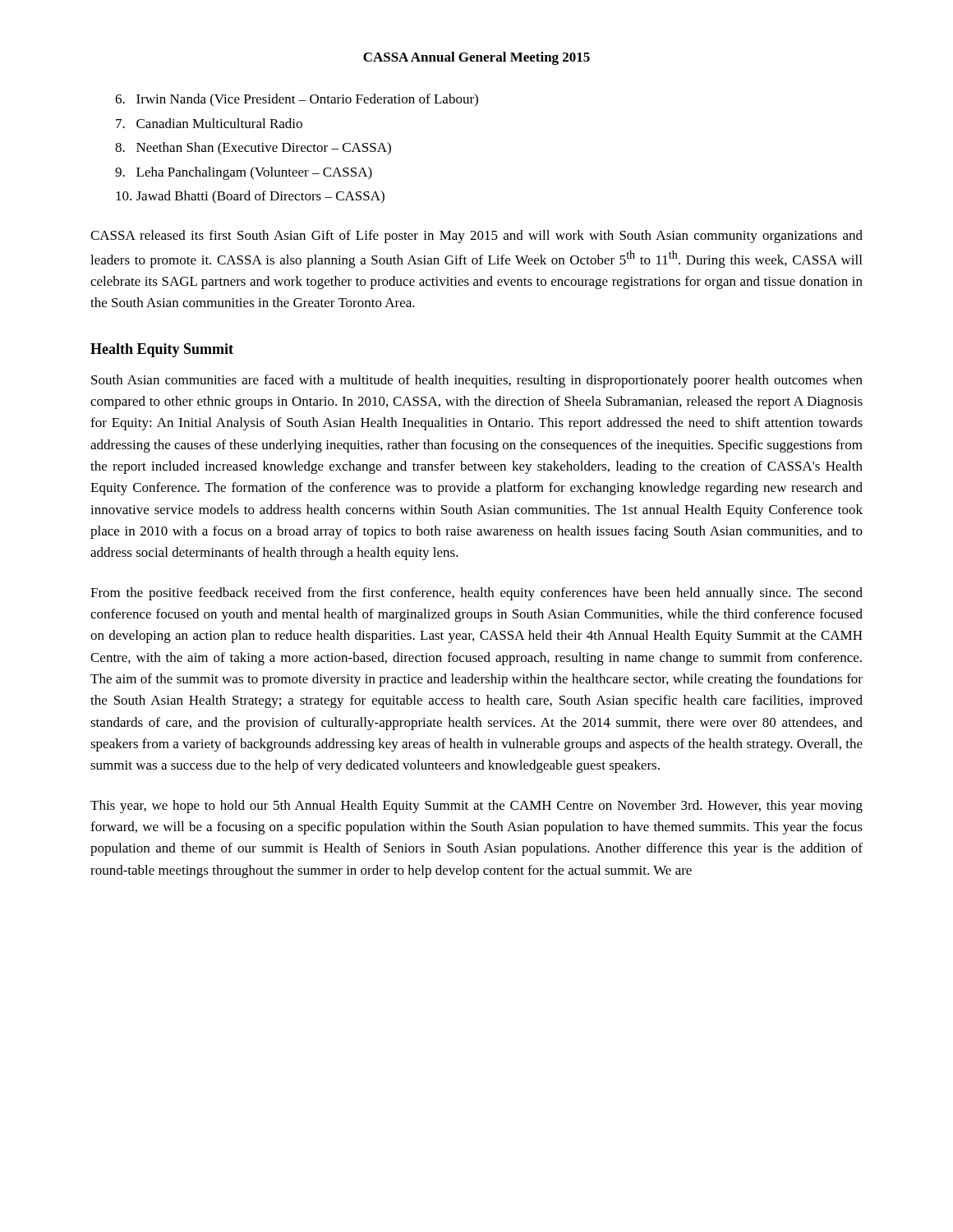This screenshot has height=1232, width=953.
Task: Locate the list item that reads "7. Canadian Multicultural Radio"
Action: (x=209, y=123)
